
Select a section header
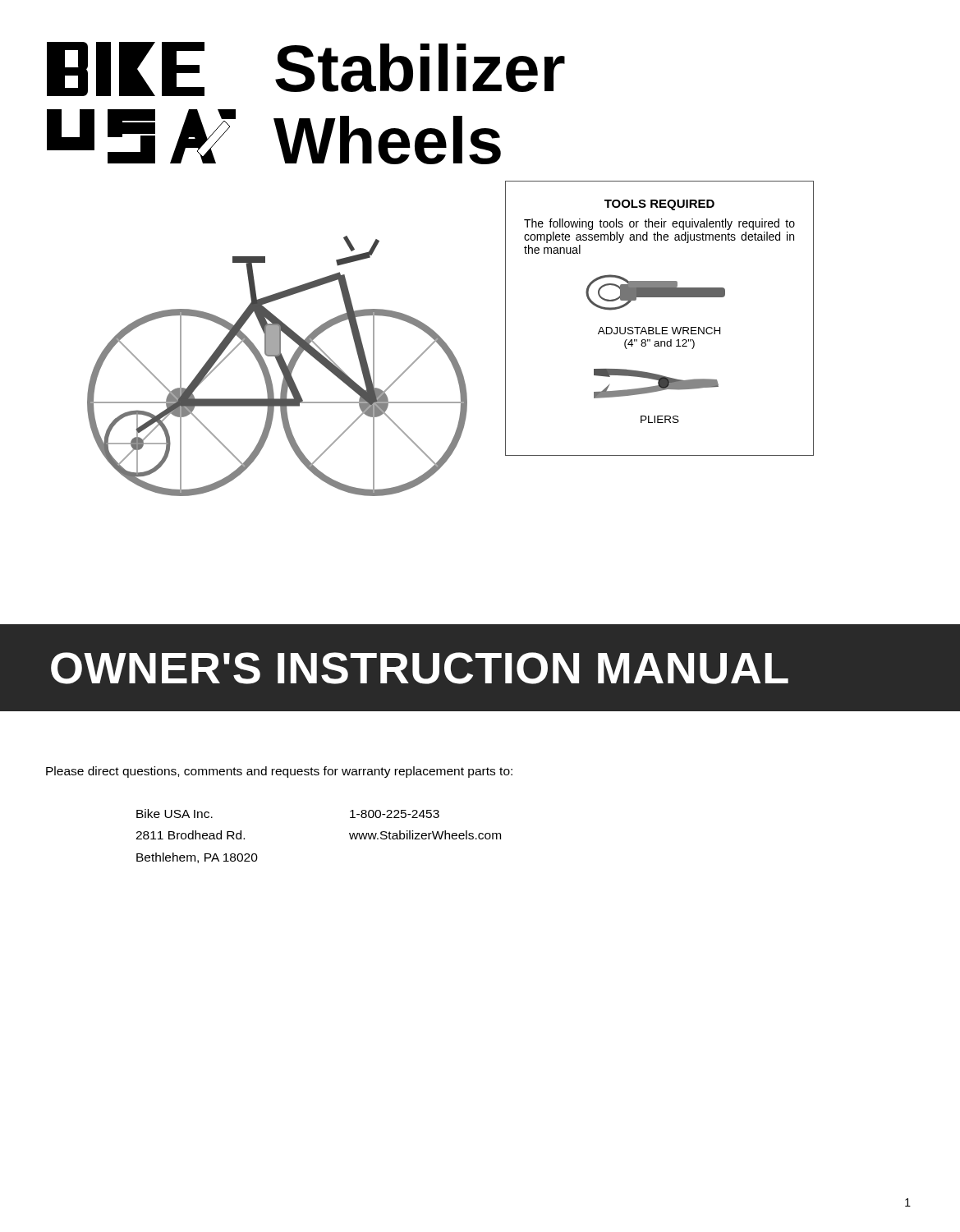pyautogui.click(x=659, y=203)
